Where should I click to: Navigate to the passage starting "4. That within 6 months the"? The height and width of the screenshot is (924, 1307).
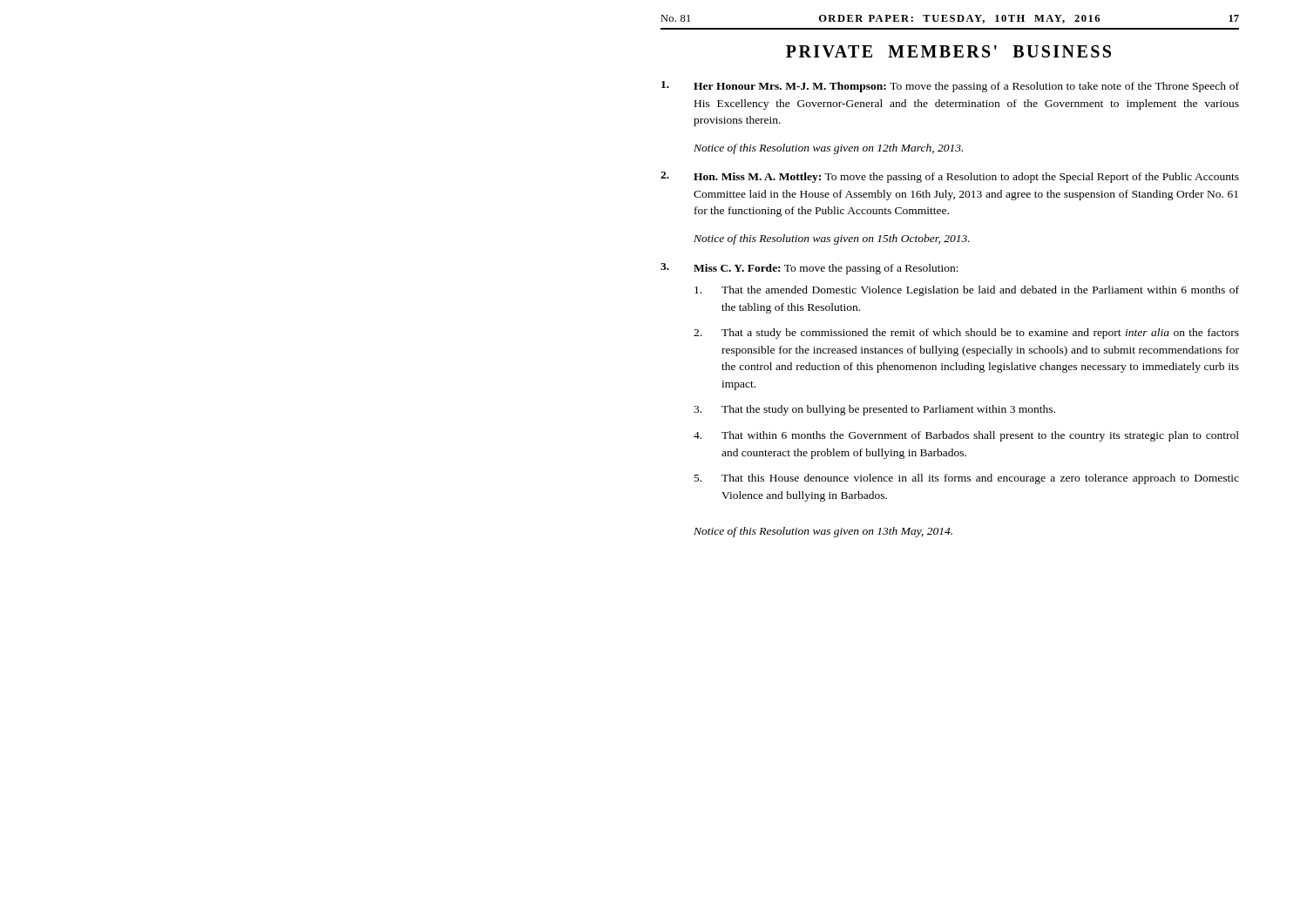(x=966, y=444)
